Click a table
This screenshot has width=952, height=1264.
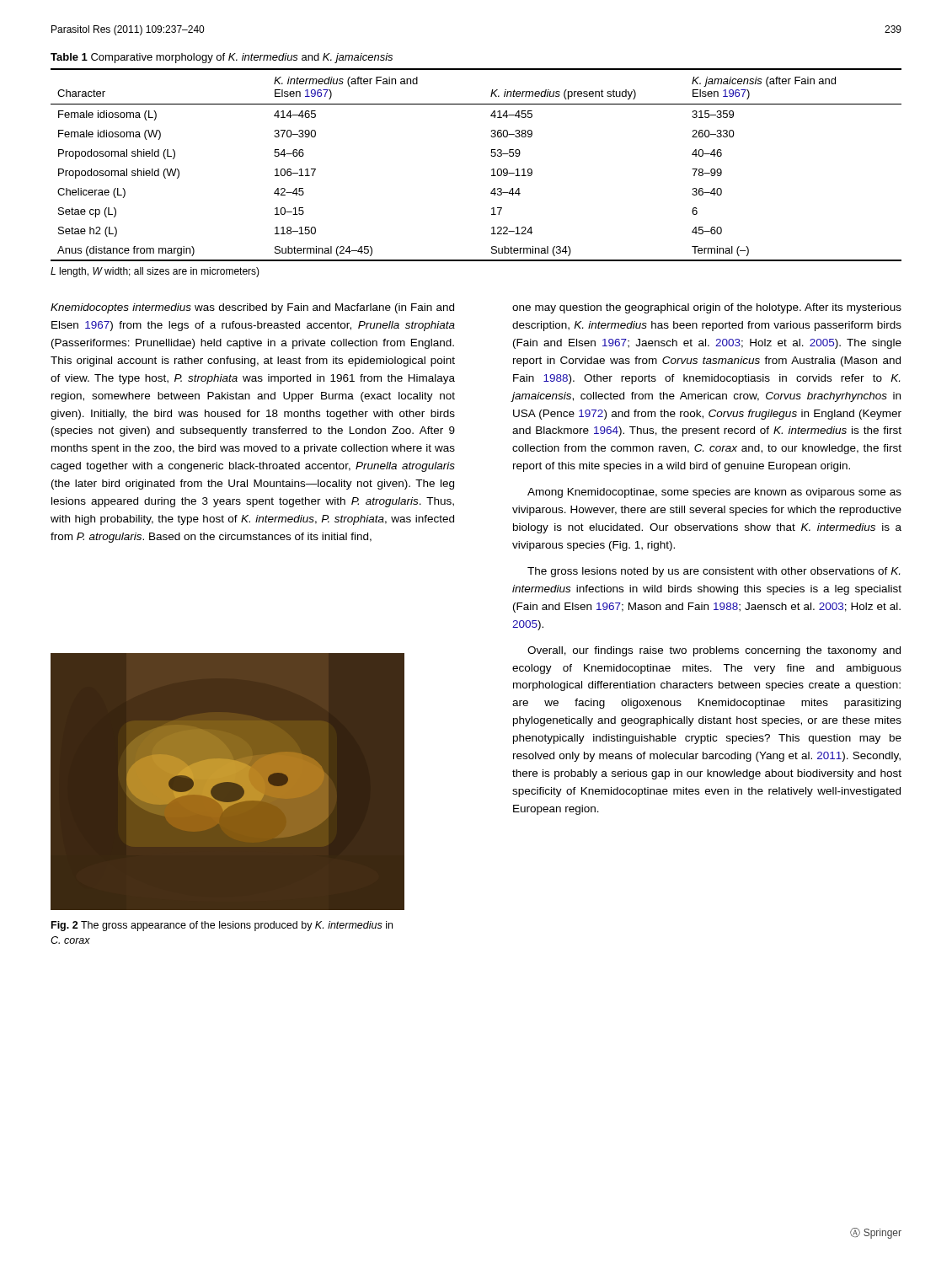tap(476, 165)
